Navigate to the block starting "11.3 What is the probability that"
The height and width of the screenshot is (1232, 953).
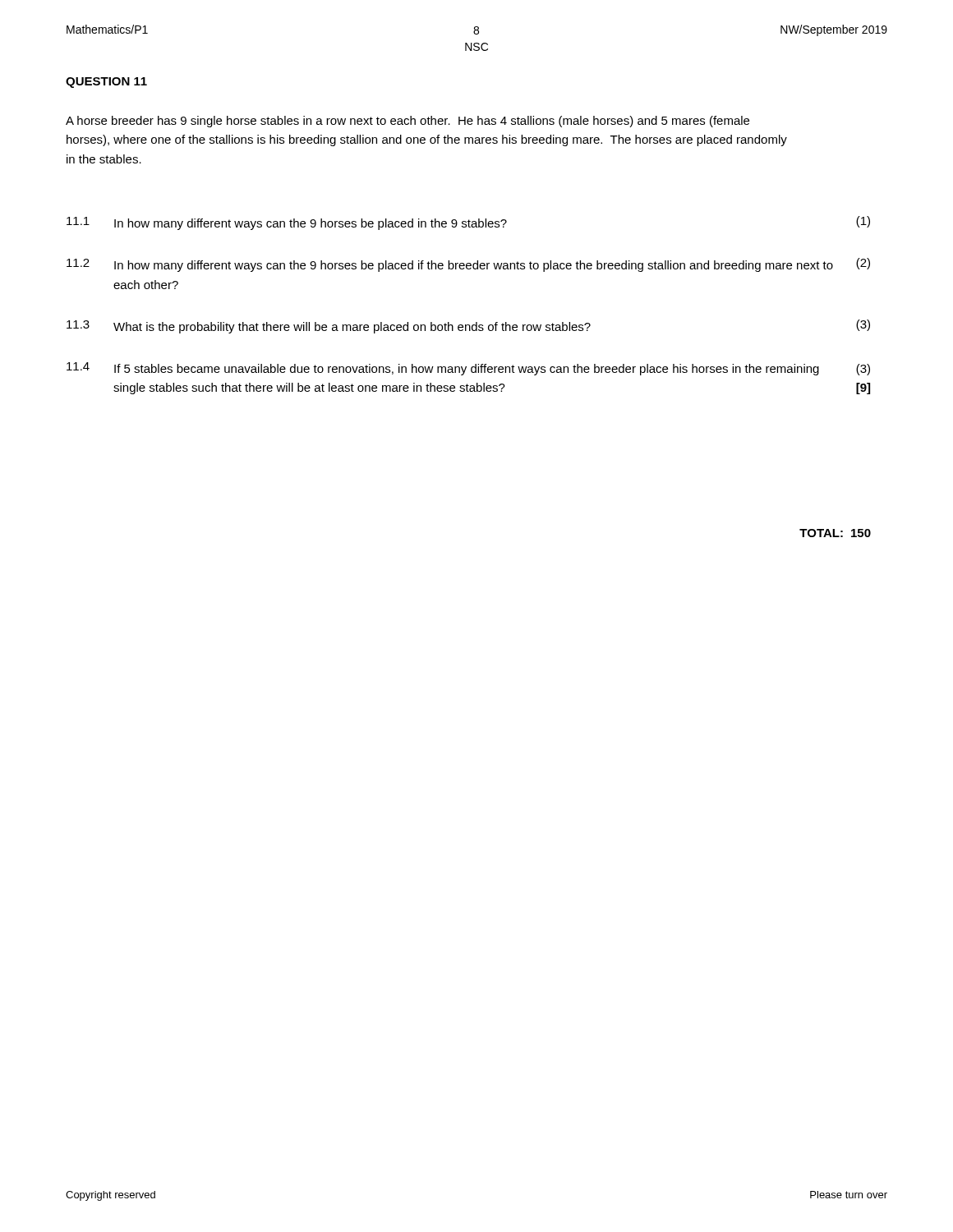click(x=468, y=326)
